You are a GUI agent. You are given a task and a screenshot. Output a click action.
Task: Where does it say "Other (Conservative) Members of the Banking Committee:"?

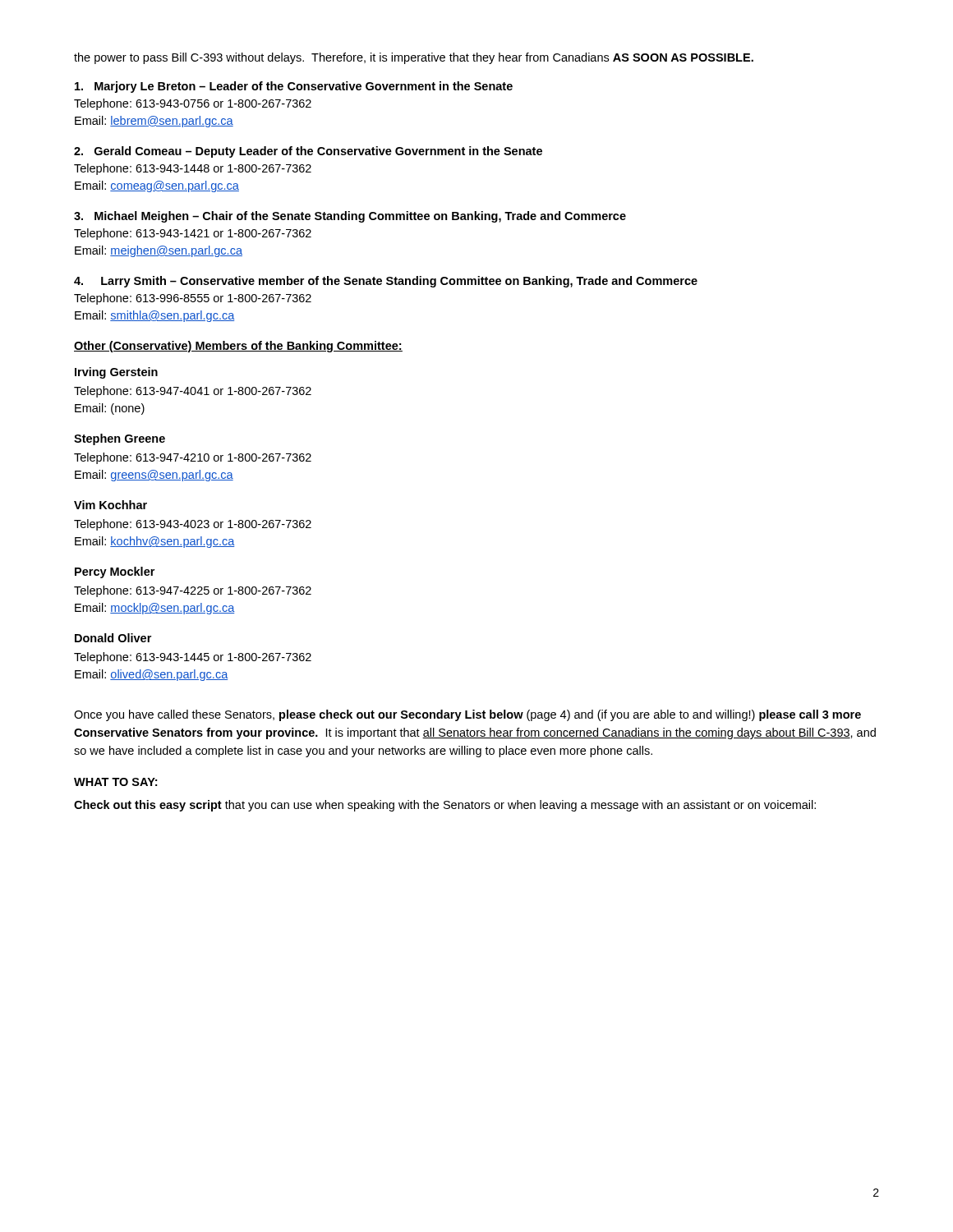click(238, 346)
